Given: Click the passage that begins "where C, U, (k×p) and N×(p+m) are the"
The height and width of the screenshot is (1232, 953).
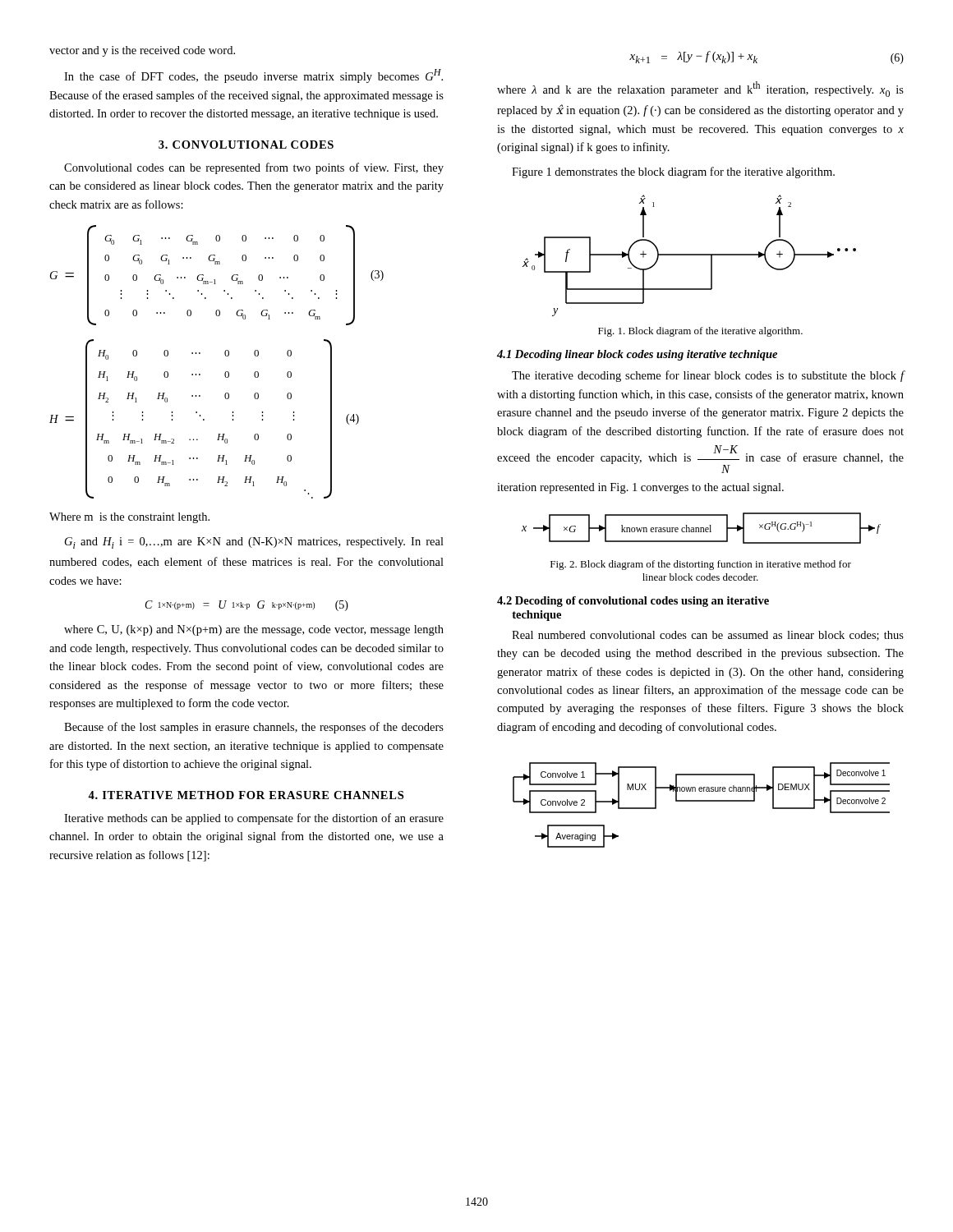Looking at the screenshot, I should tap(246, 697).
